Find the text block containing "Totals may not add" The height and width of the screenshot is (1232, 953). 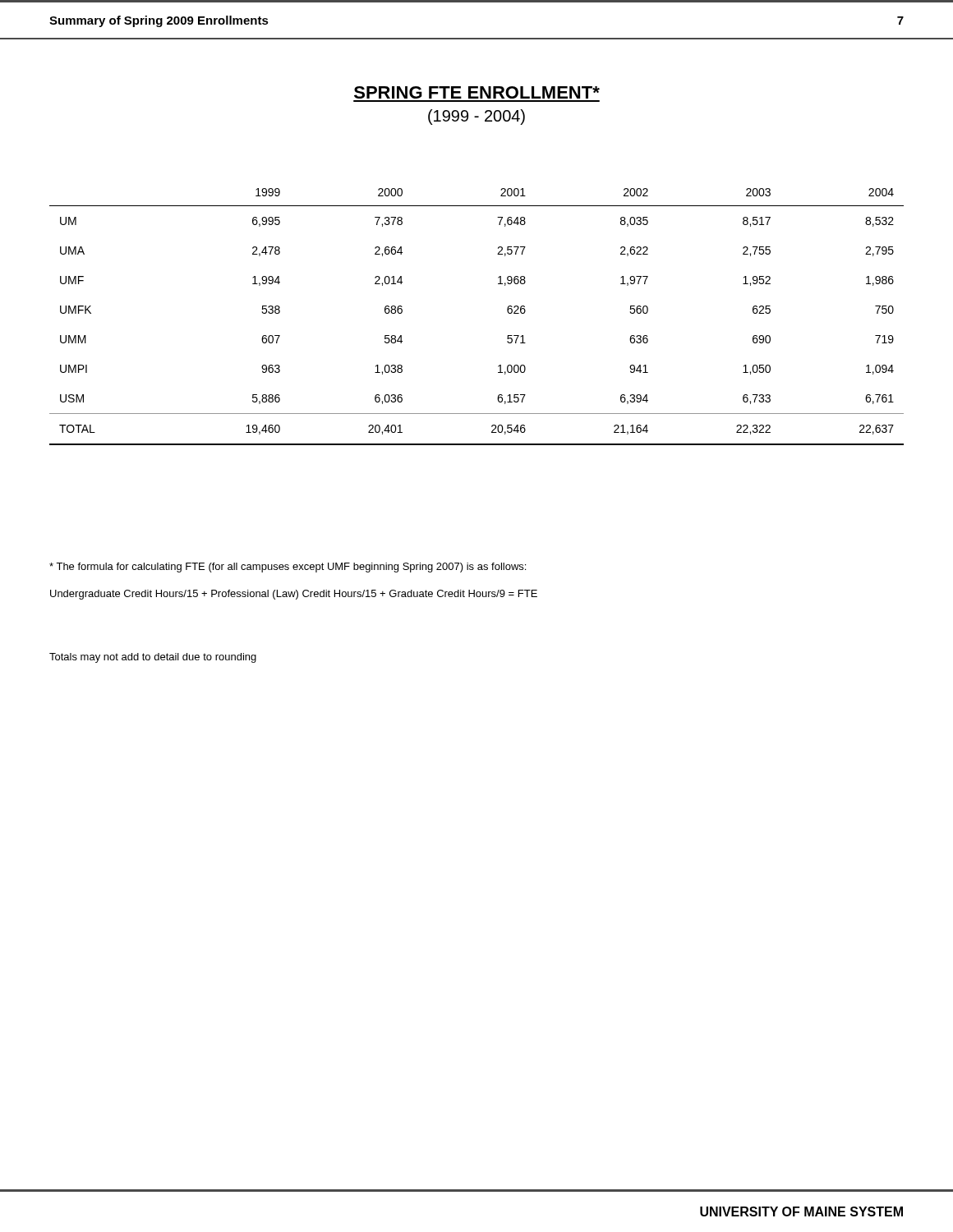(x=153, y=657)
